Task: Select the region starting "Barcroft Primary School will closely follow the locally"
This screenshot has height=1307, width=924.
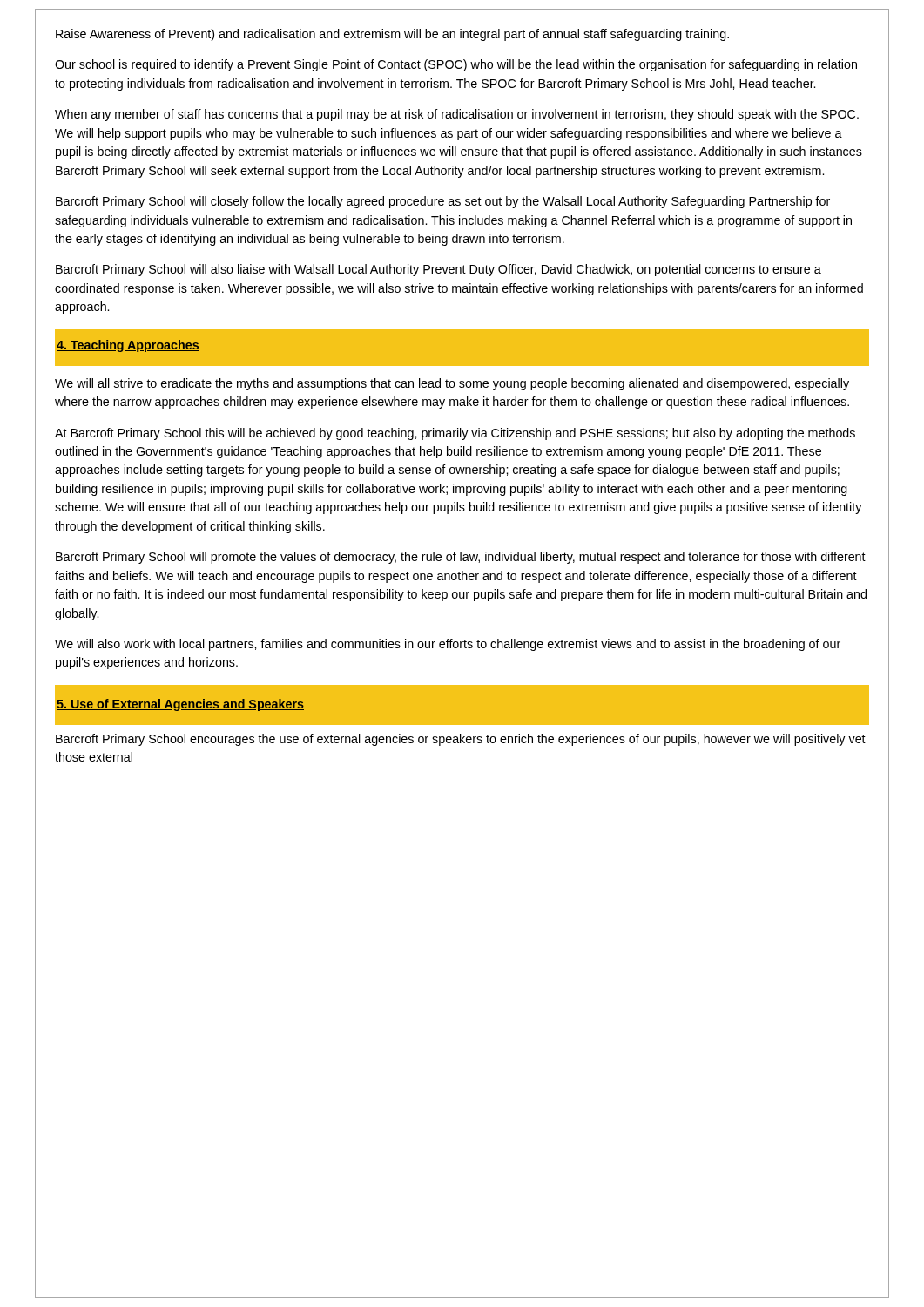Action: [454, 220]
